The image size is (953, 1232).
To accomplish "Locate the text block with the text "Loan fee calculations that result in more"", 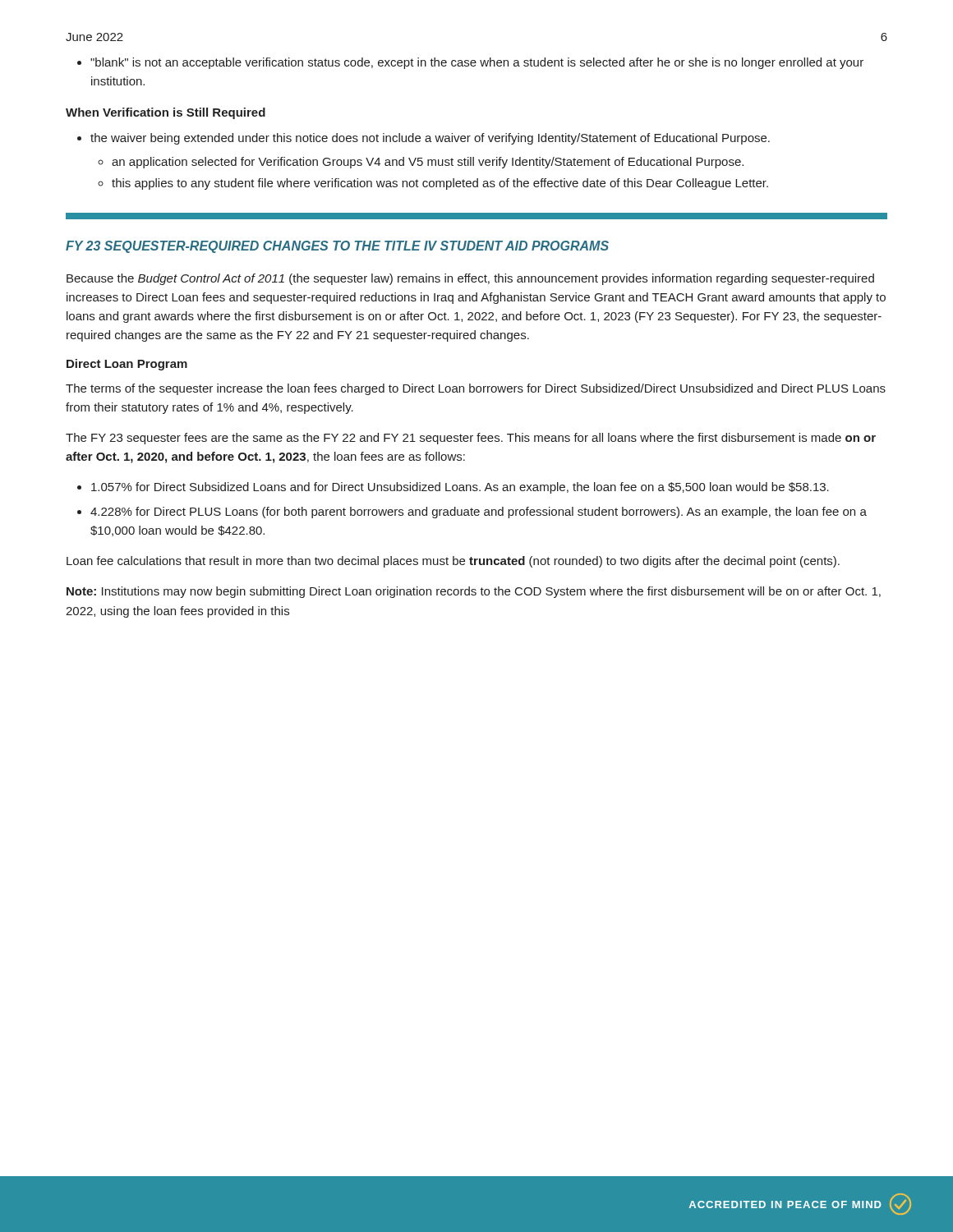I will pyautogui.click(x=453, y=561).
